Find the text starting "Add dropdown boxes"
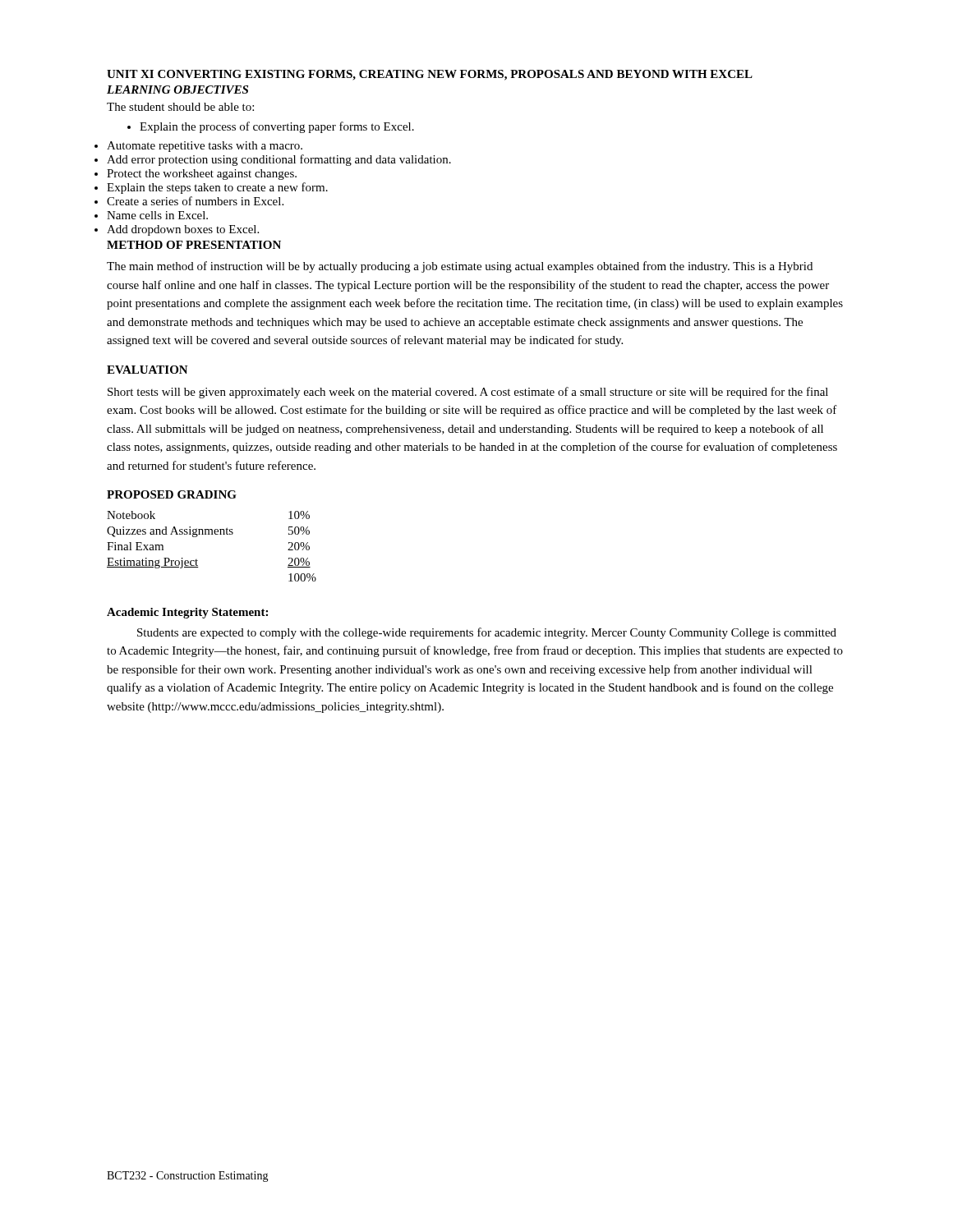The width and height of the screenshot is (953, 1232). [183, 230]
